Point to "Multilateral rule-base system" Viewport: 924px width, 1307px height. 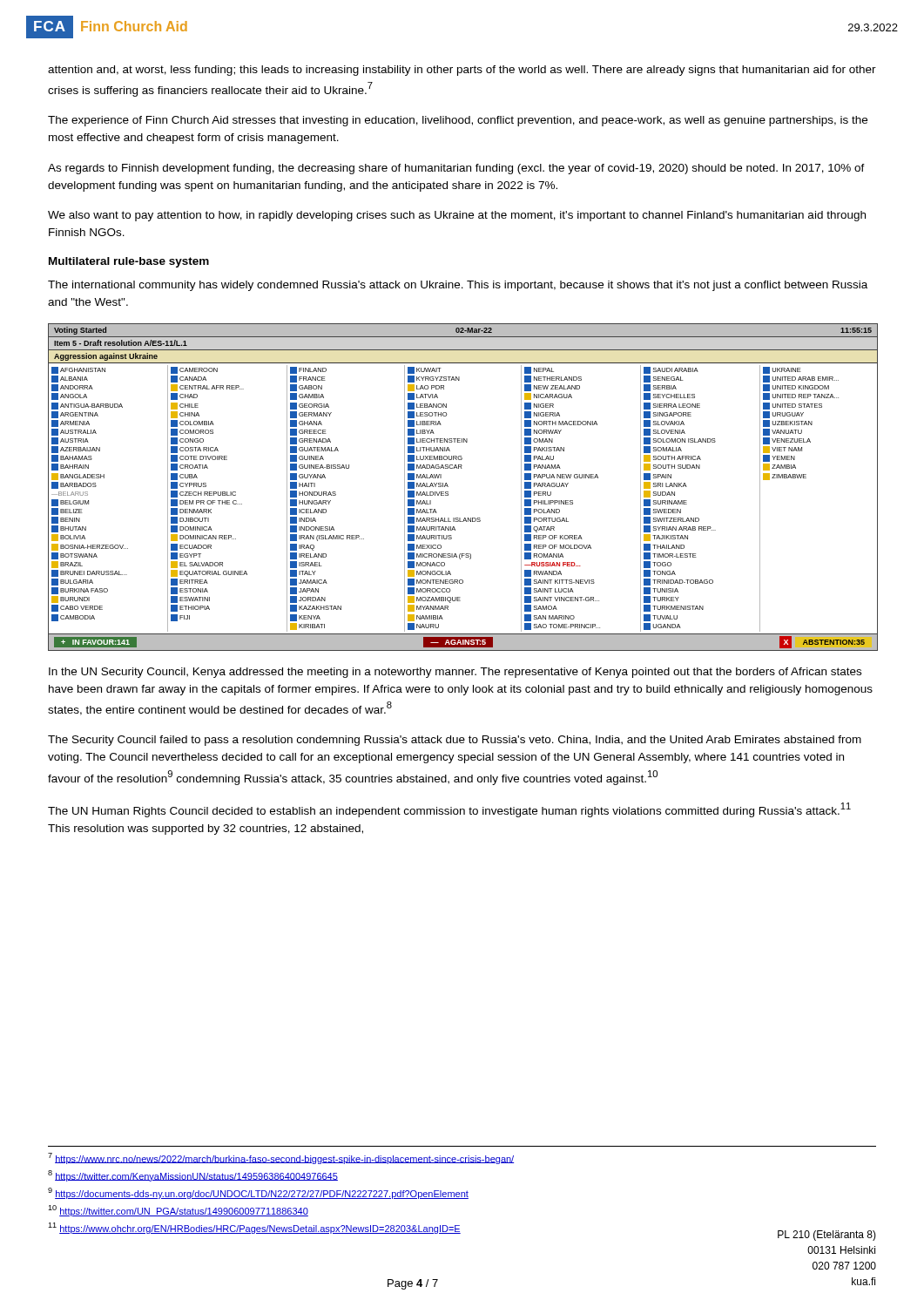[129, 260]
